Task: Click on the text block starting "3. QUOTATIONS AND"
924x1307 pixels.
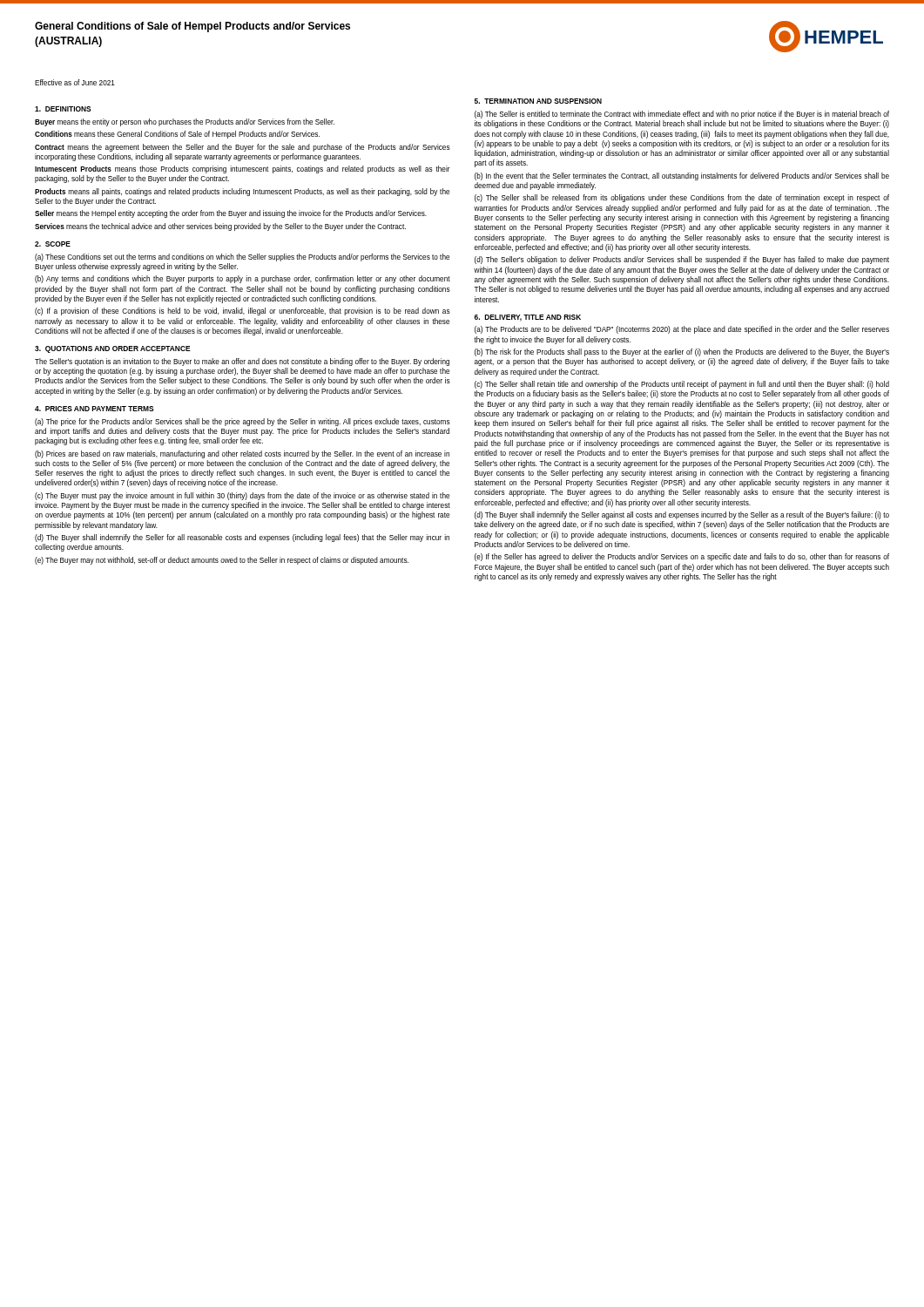Action: pyautogui.click(x=113, y=349)
